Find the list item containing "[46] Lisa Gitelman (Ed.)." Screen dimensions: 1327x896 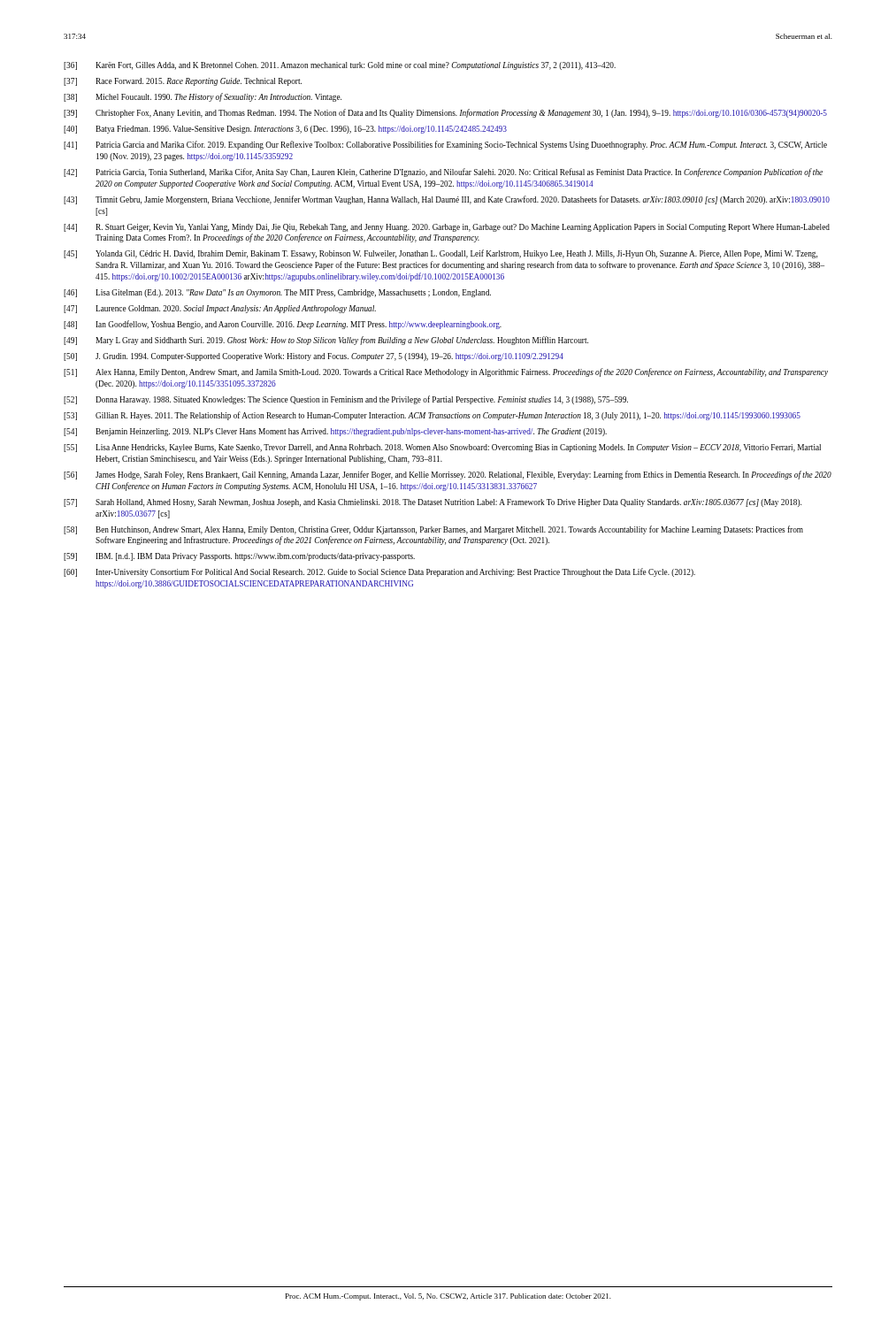point(448,293)
